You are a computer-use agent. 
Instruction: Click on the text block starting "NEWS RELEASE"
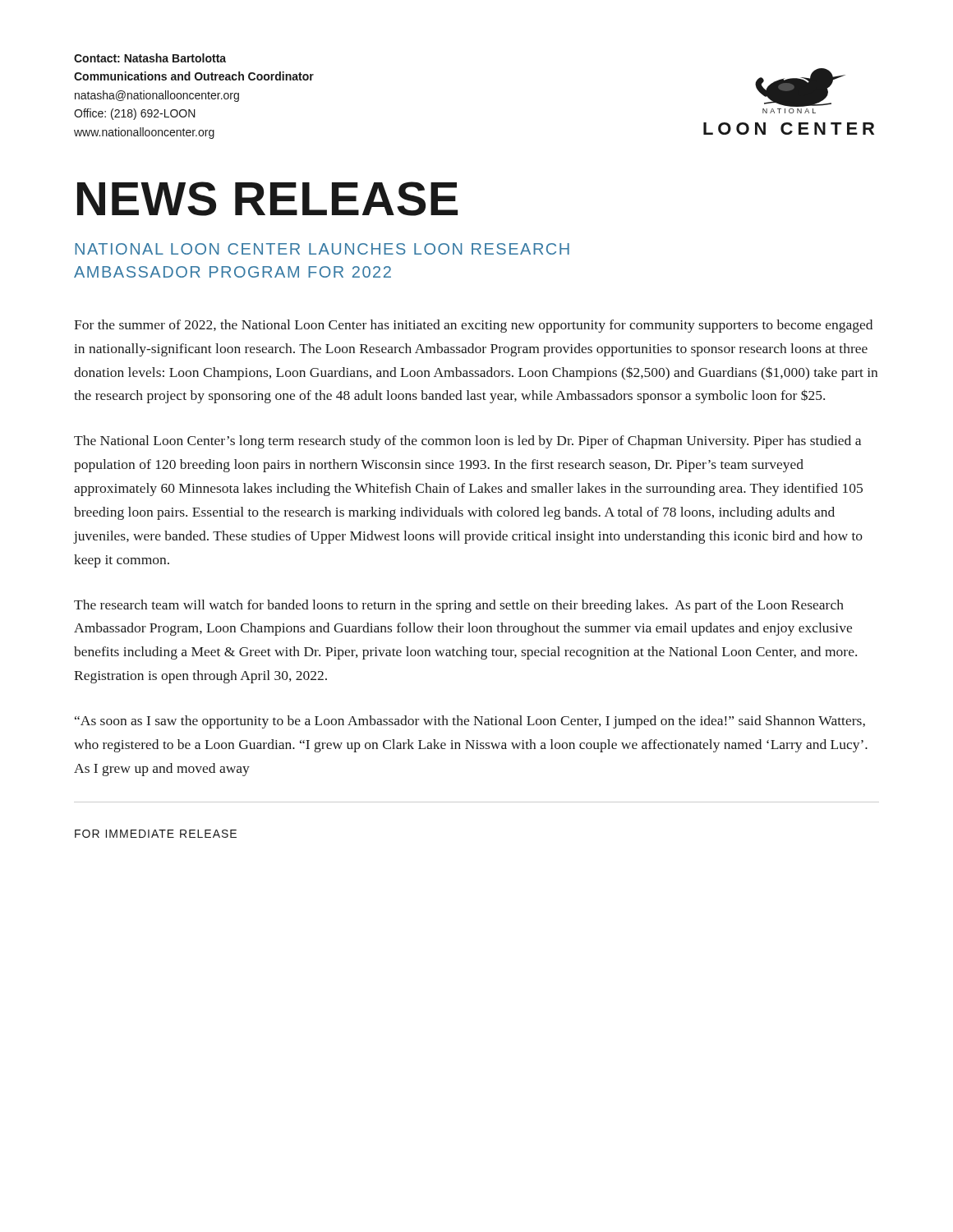coord(267,199)
